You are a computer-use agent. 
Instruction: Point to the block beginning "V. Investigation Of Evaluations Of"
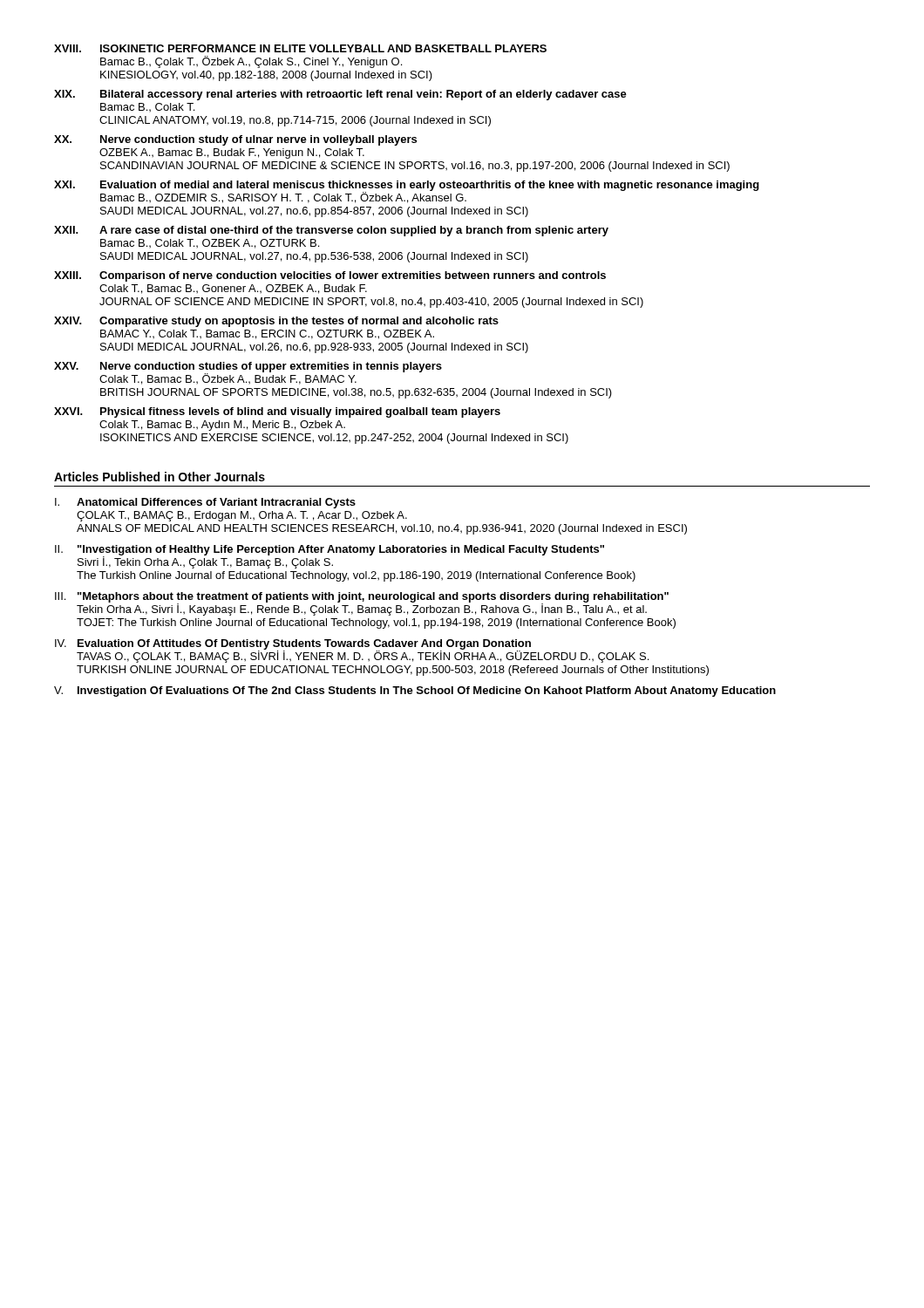pyautogui.click(x=462, y=690)
